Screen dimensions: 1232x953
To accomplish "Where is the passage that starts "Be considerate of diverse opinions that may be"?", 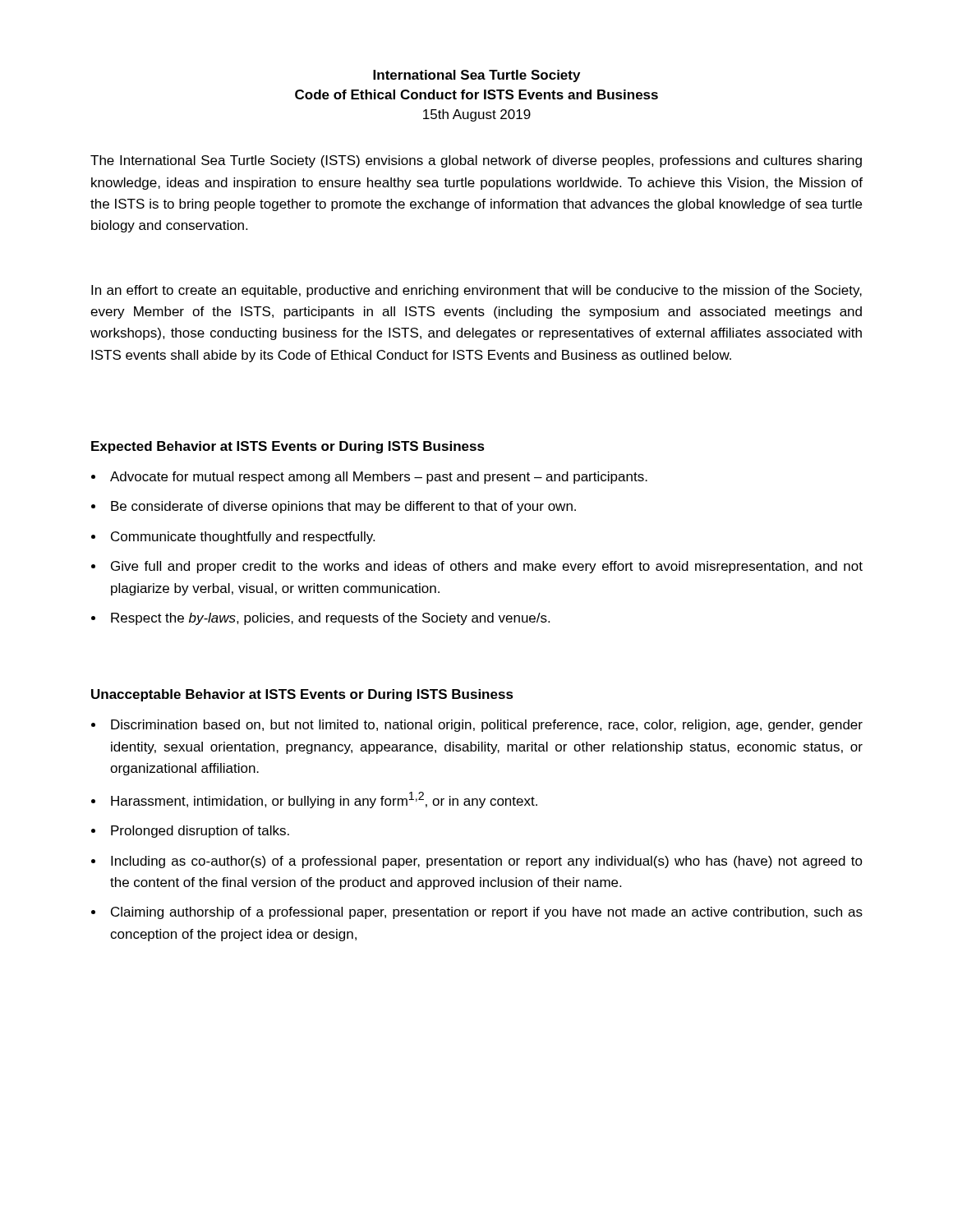I will click(484, 507).
